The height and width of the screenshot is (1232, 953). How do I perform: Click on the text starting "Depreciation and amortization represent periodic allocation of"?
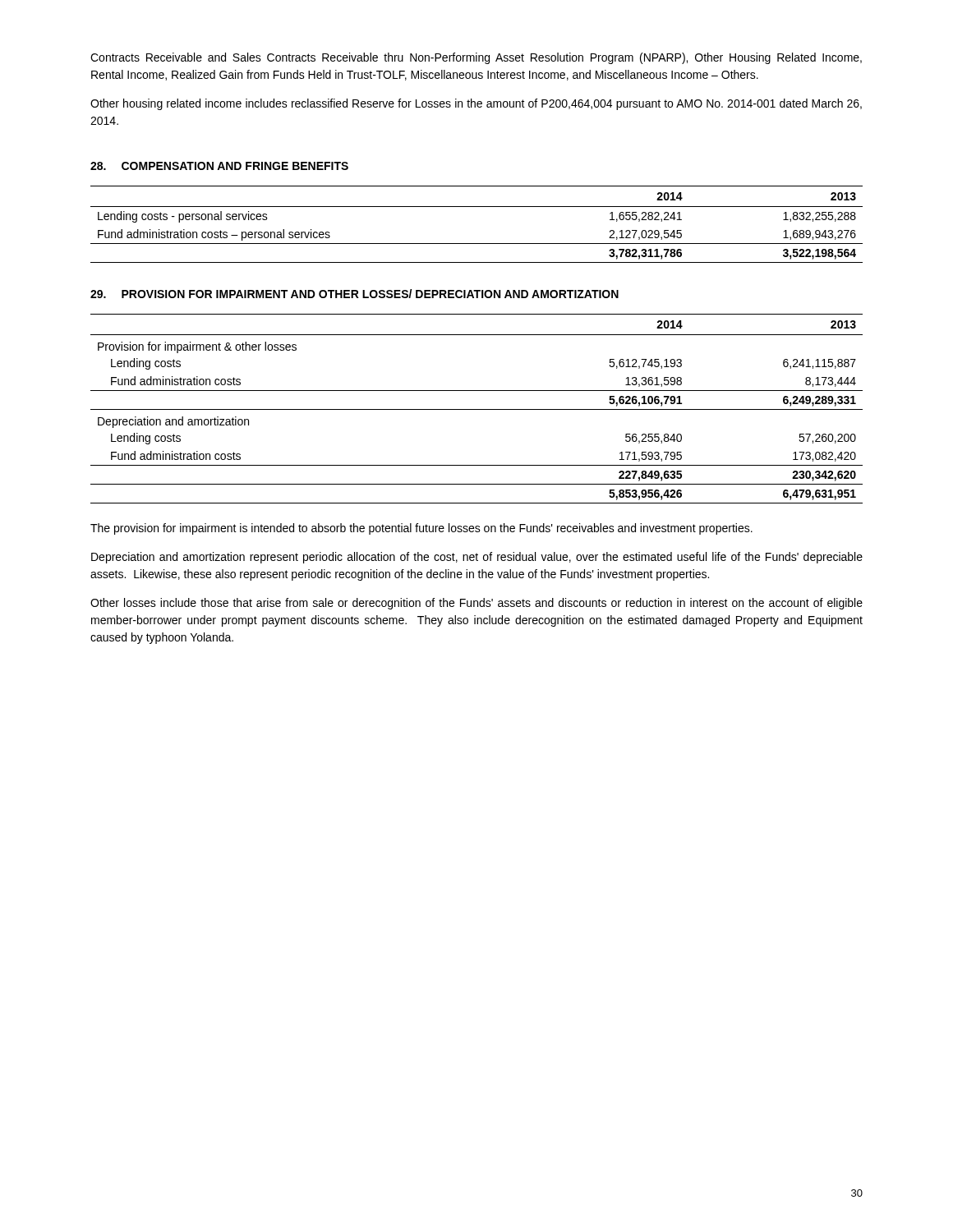coord(476,565)
